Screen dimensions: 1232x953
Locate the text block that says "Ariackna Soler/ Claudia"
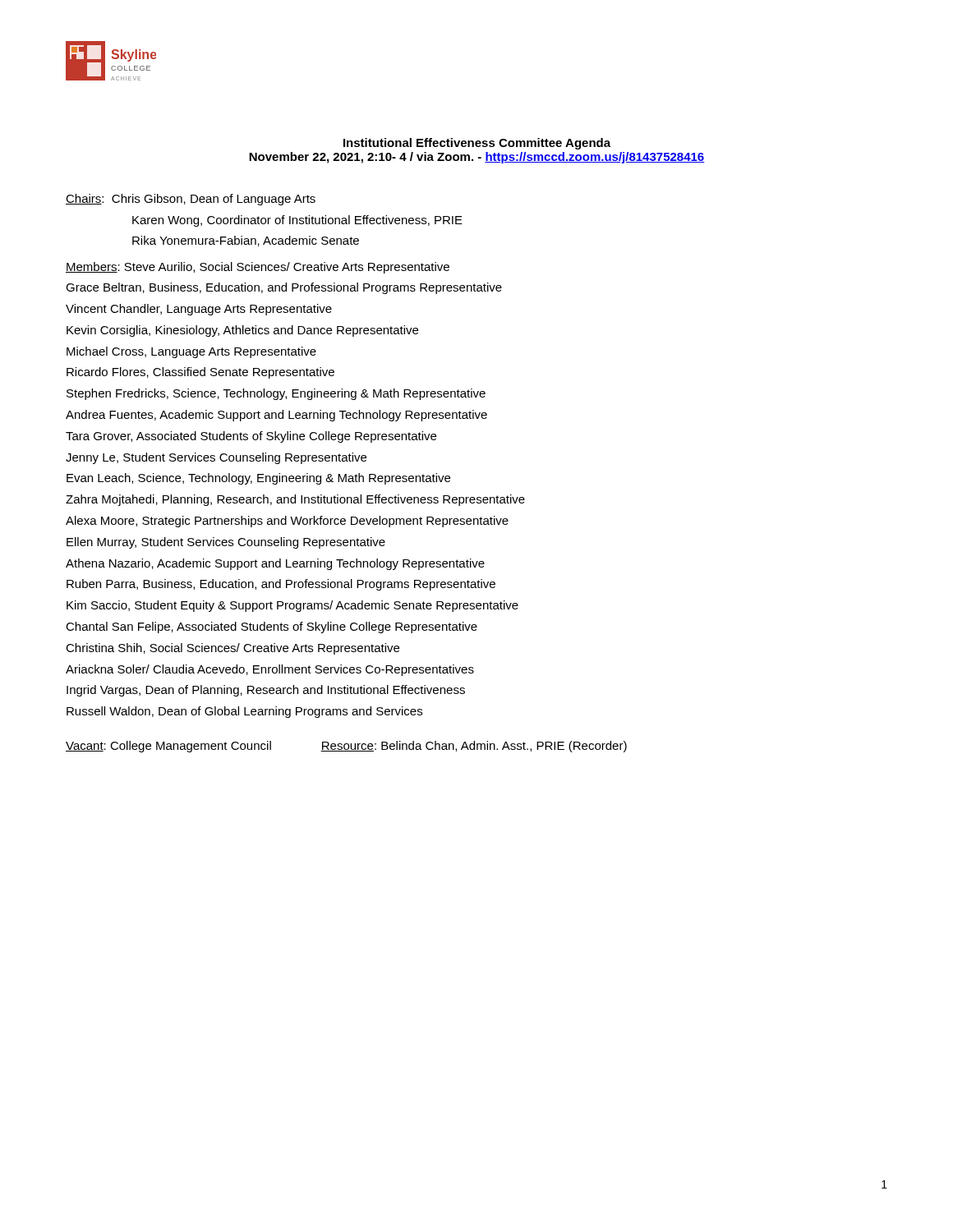pyautogui.click(x=270, y=669)
